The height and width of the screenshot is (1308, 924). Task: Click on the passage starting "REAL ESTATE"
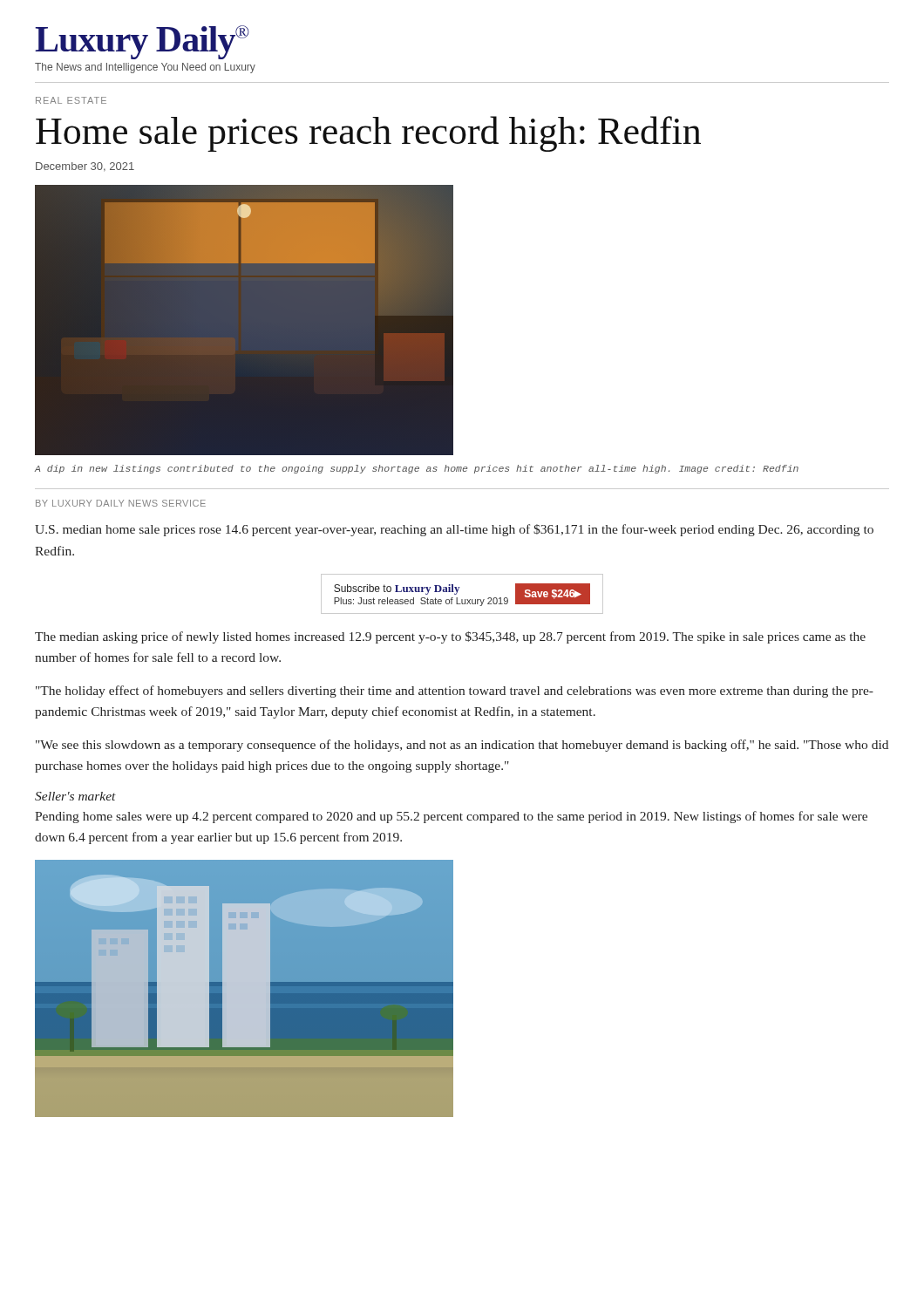pyautogui.click(x=71, y=100)
